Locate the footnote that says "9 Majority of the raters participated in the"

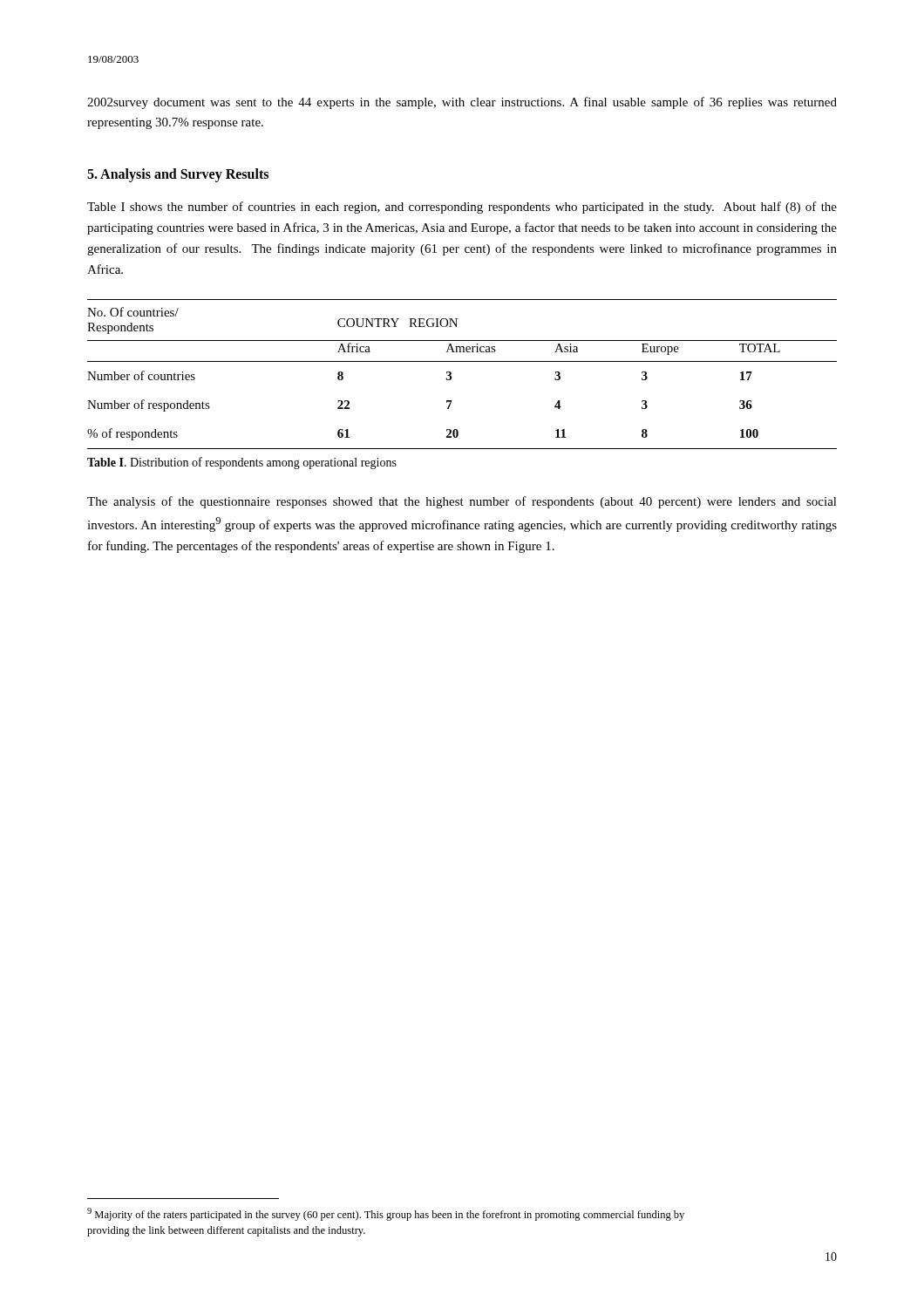(386, 1217)
